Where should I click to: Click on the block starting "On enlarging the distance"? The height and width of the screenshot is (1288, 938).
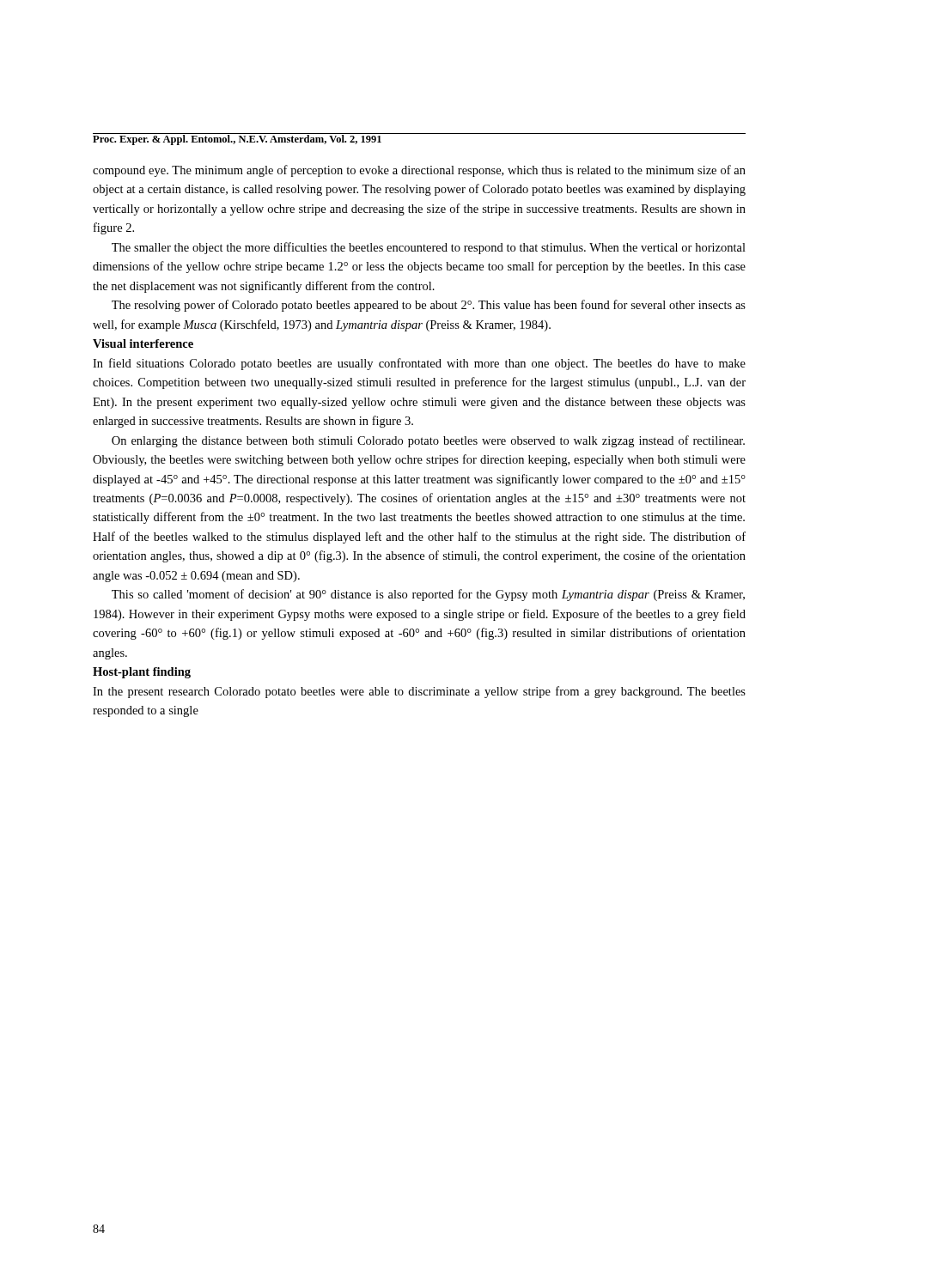click(x=419, y=508)
